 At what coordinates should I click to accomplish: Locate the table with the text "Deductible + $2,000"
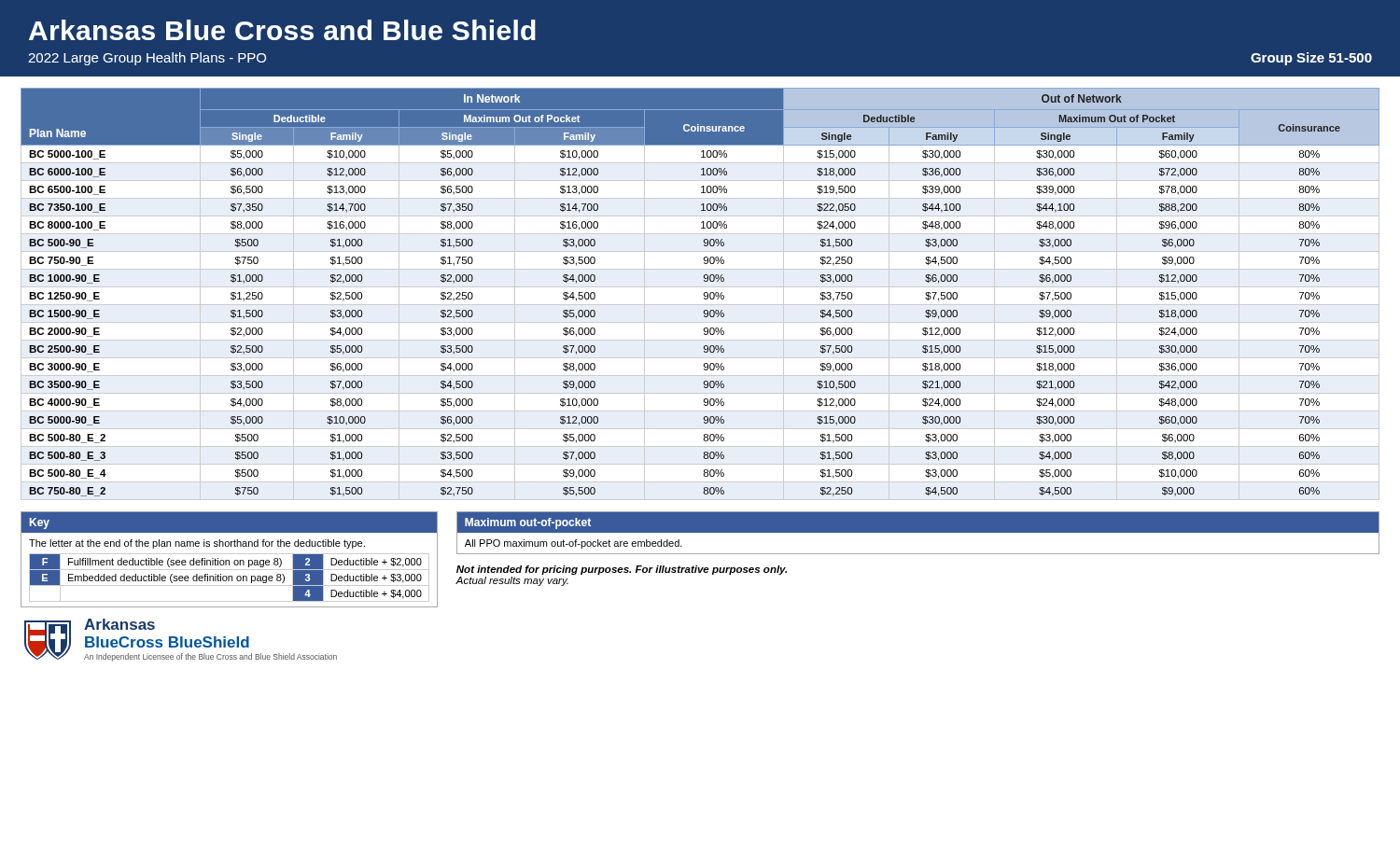pyautogui.click(x=229, y=559)
